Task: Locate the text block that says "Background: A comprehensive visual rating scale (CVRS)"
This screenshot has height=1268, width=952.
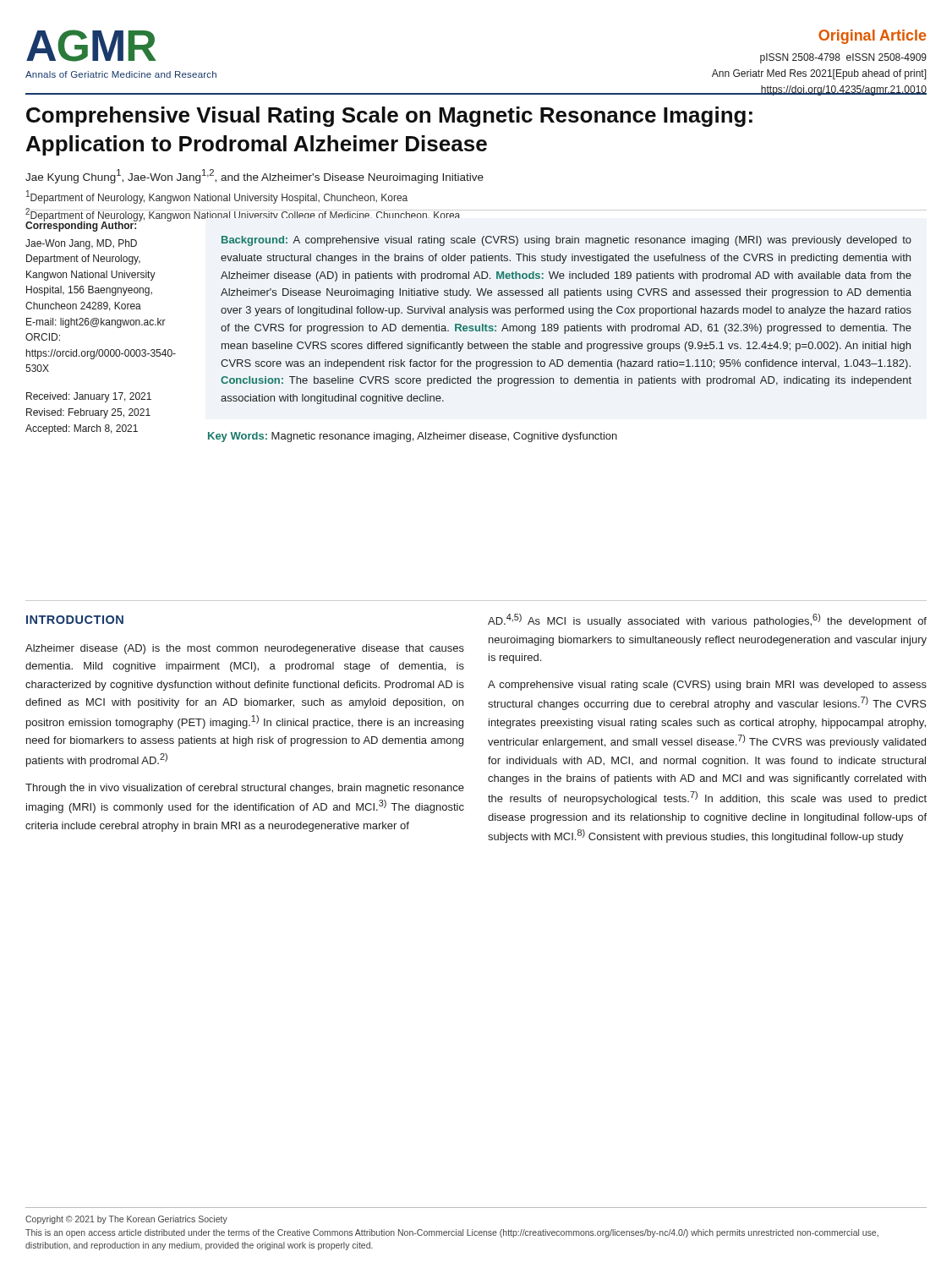Action: point(566,320)
